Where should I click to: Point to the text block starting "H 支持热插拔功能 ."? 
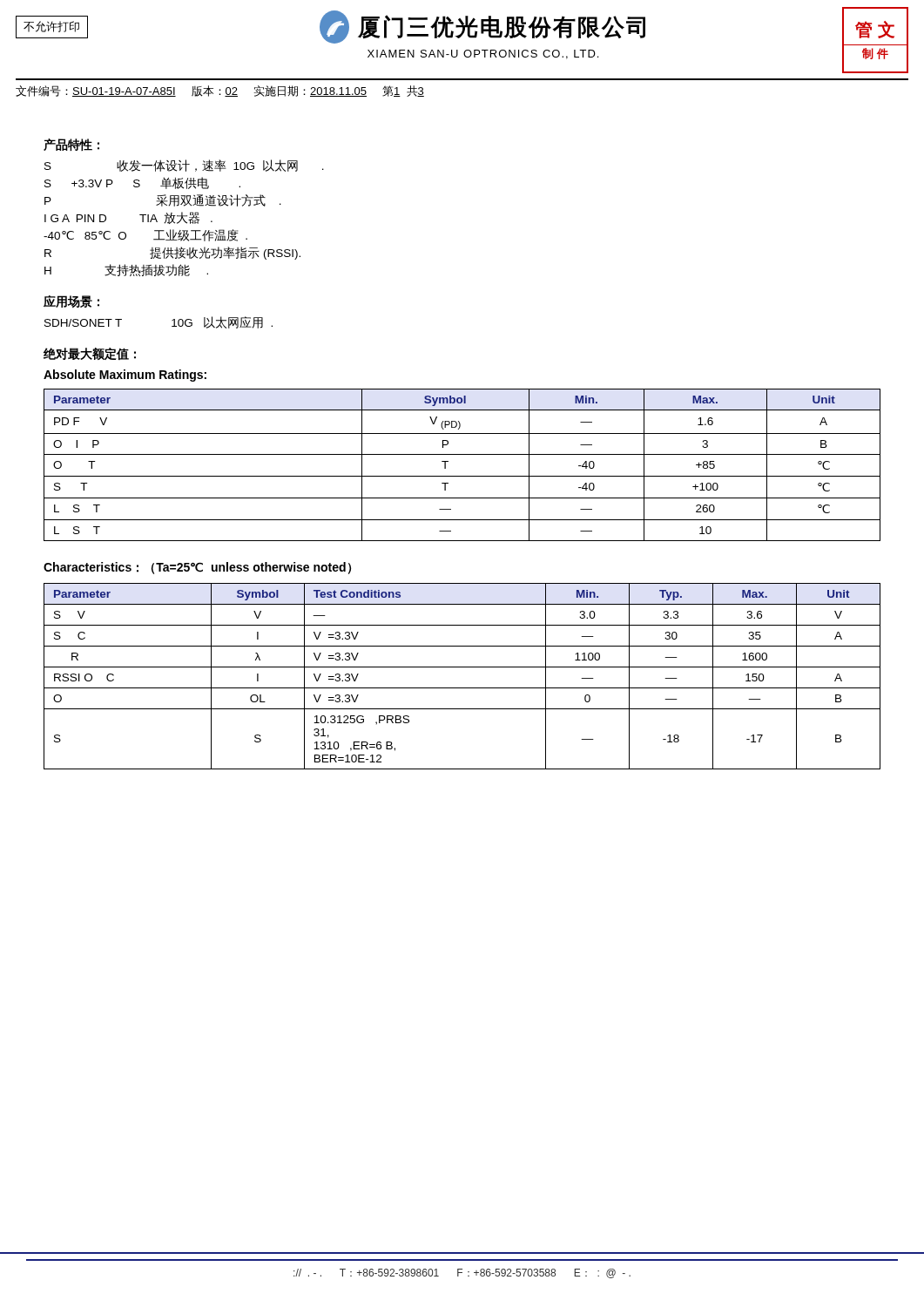point(126,271)
